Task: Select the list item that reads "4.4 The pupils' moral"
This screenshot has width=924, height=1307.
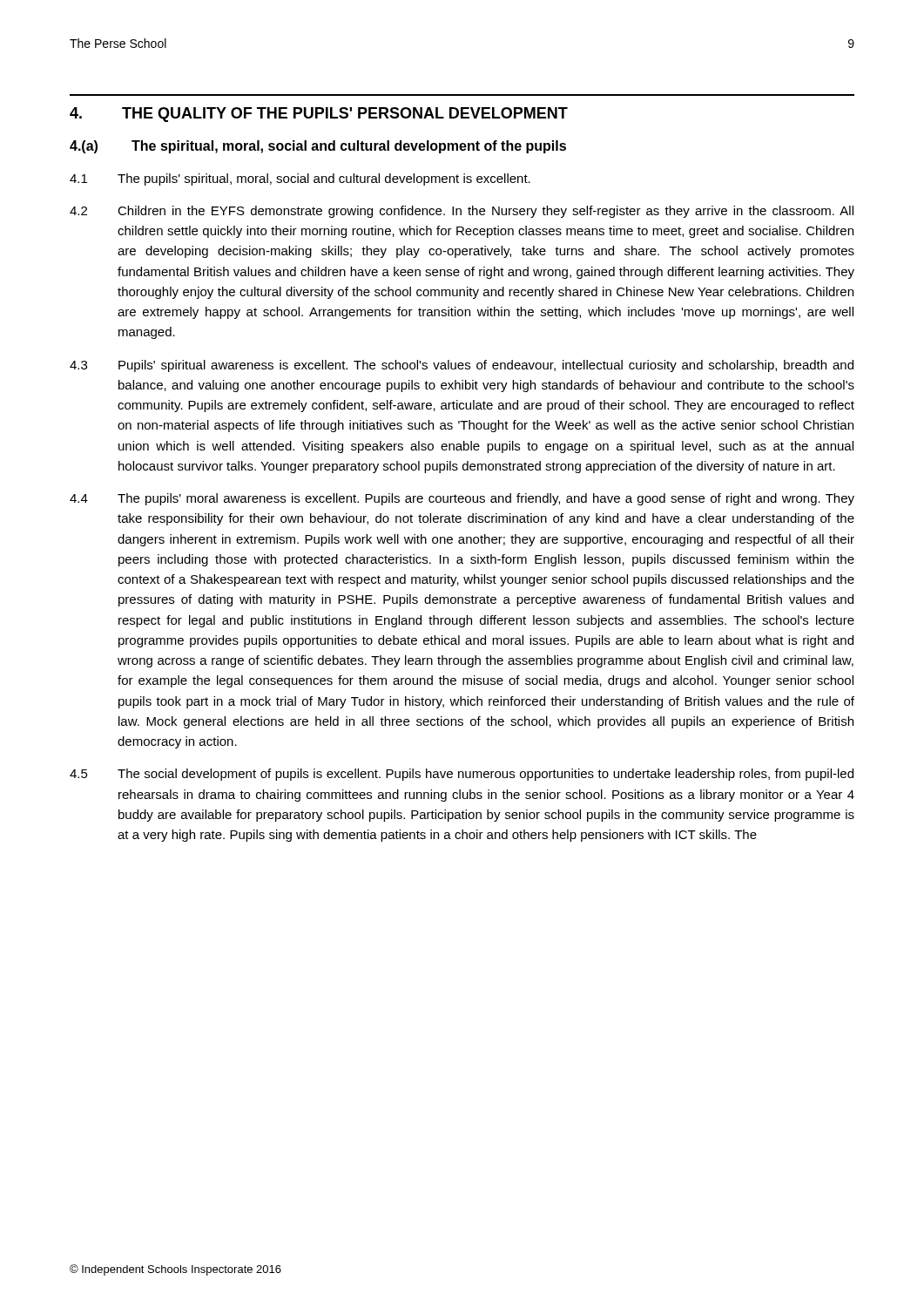Action: 462,620
